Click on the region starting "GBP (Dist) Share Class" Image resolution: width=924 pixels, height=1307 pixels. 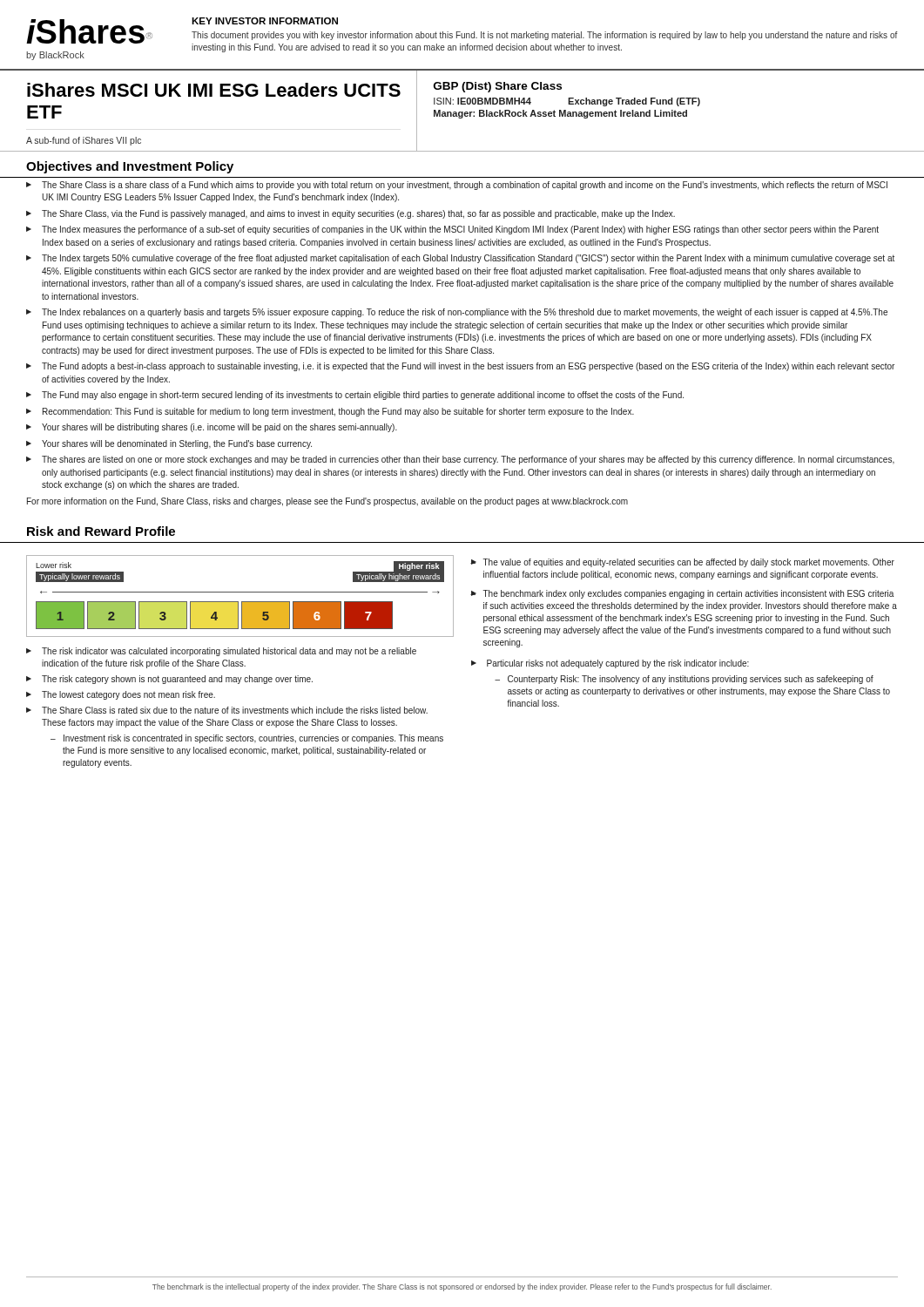[498, 86]
